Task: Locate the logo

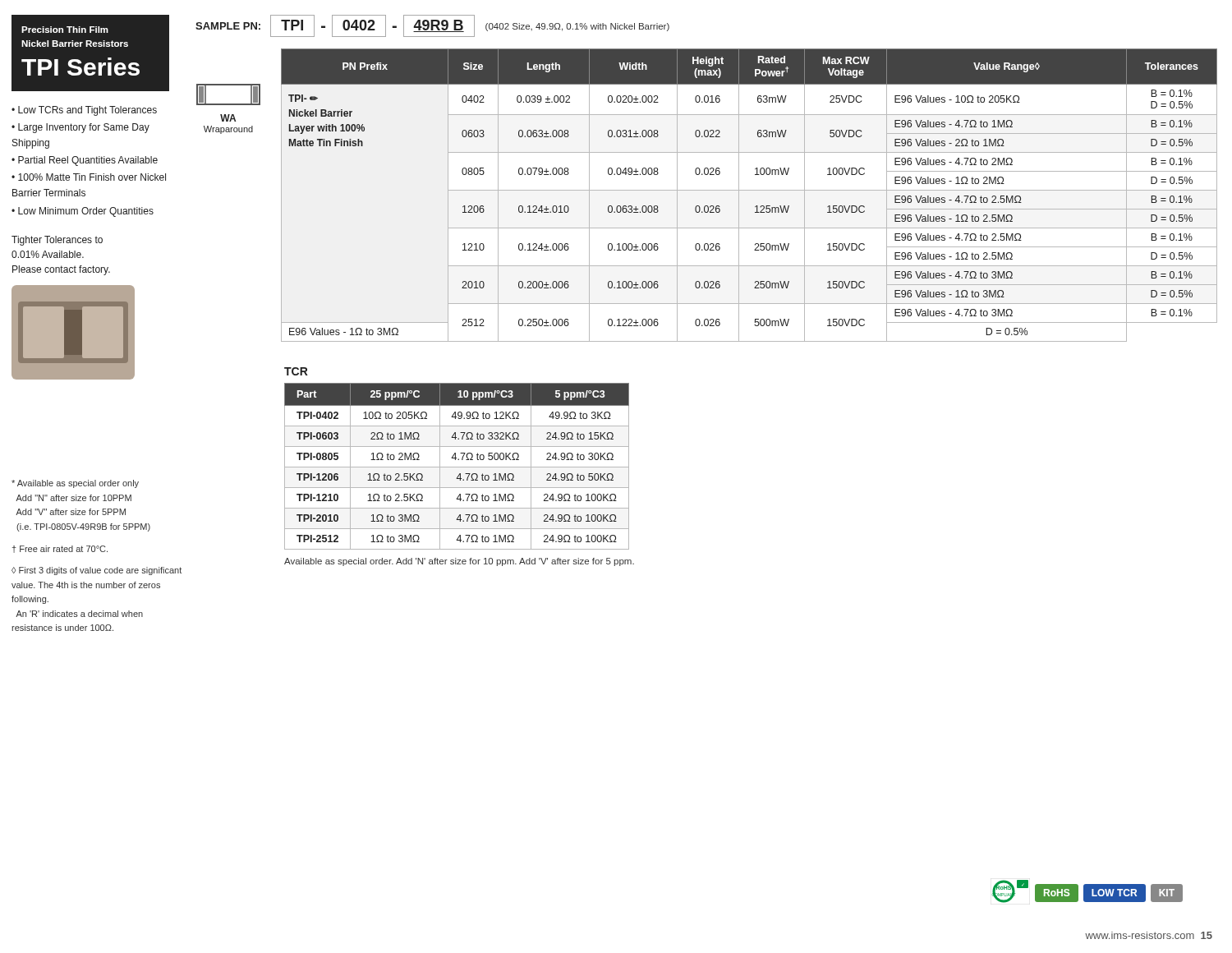Action: [1010, 893]
